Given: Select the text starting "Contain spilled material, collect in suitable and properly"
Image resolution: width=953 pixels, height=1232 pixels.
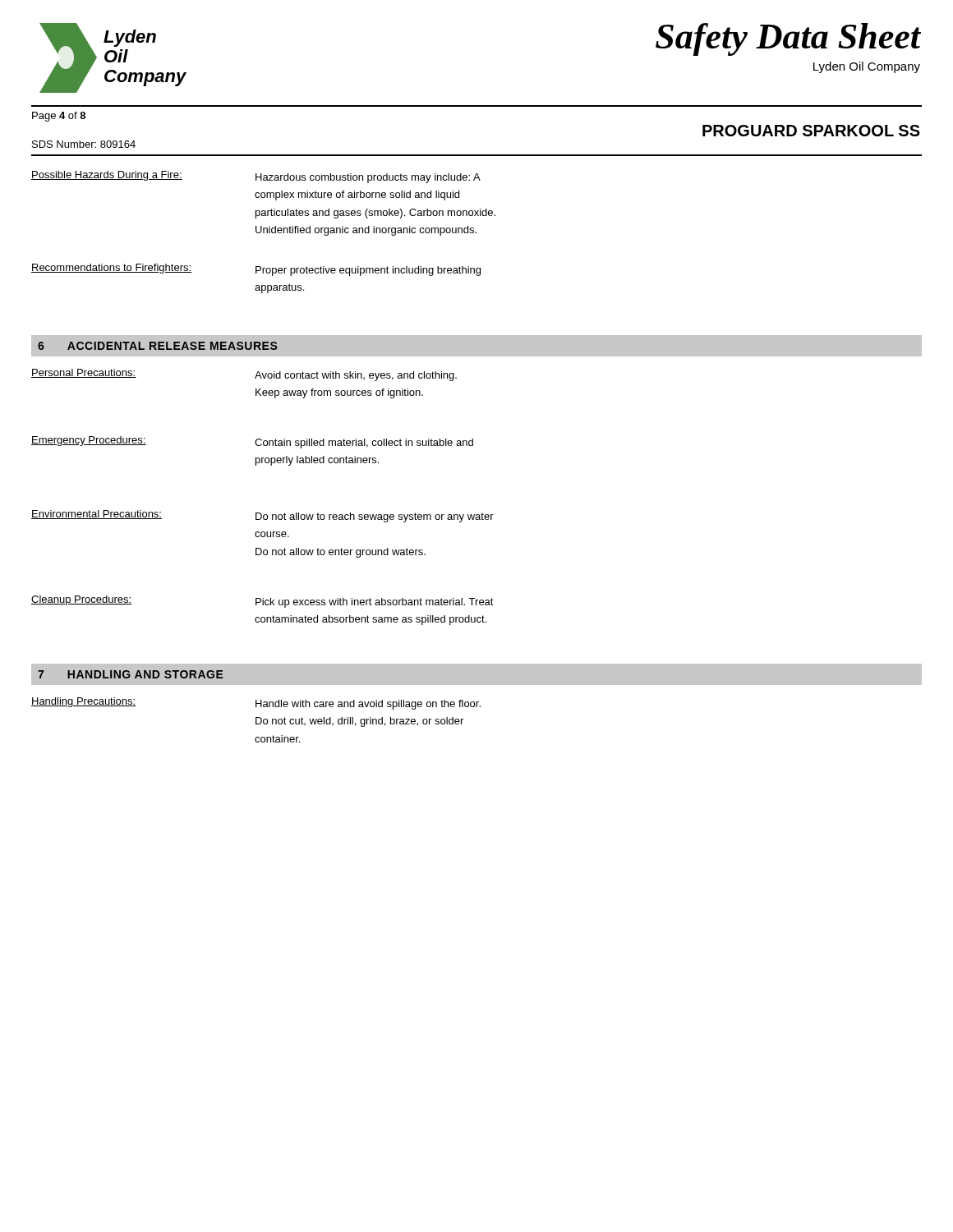Looking at the screenshot, I should (x=364, y=451).
